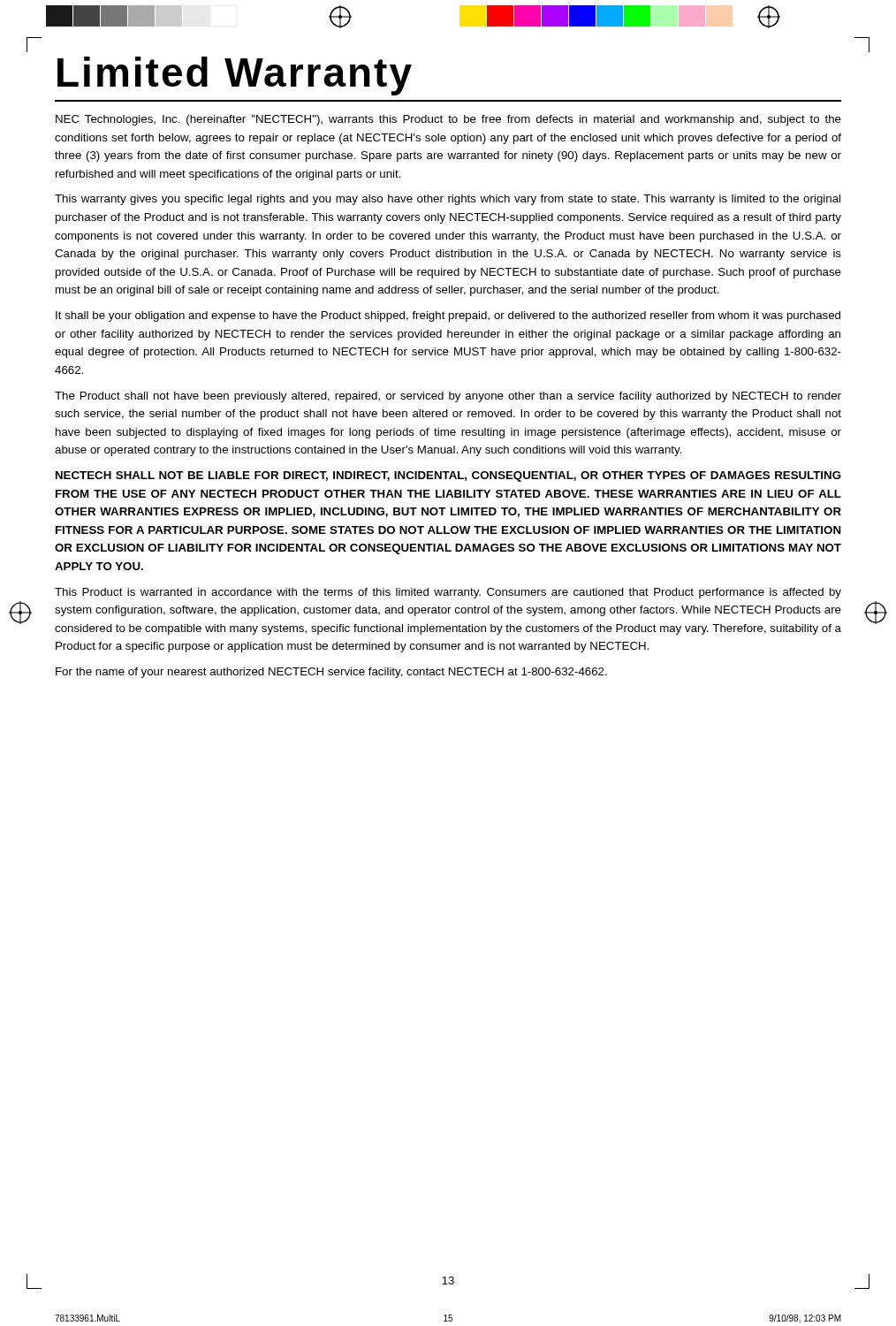Viewport: 896px width, 1326px height.
Task: Find the block on this page that starts "NECTECH SHALL NOT BE LIABLE"
Action: (448, 521)
